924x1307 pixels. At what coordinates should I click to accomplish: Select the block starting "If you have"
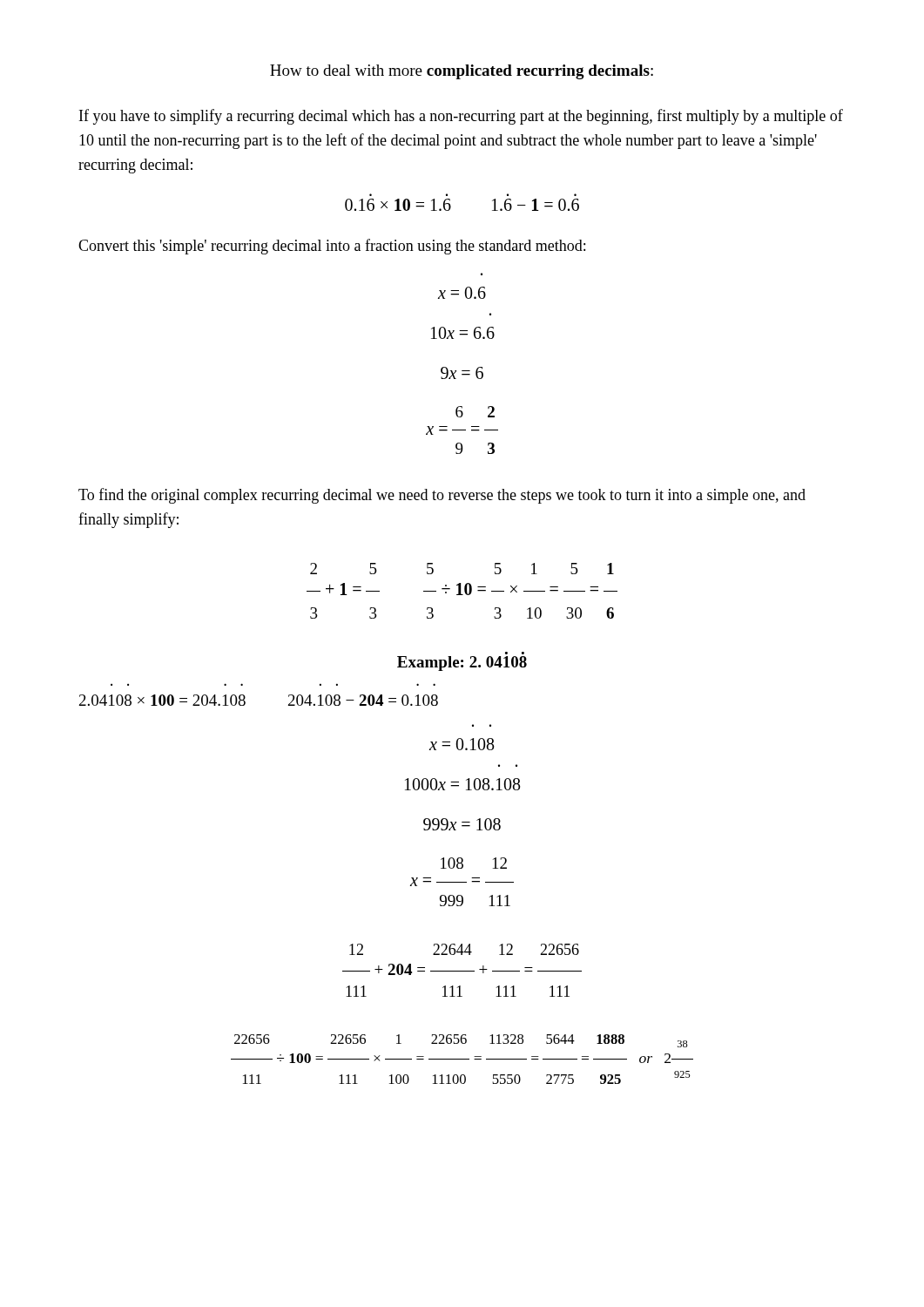tap(461, 140)
